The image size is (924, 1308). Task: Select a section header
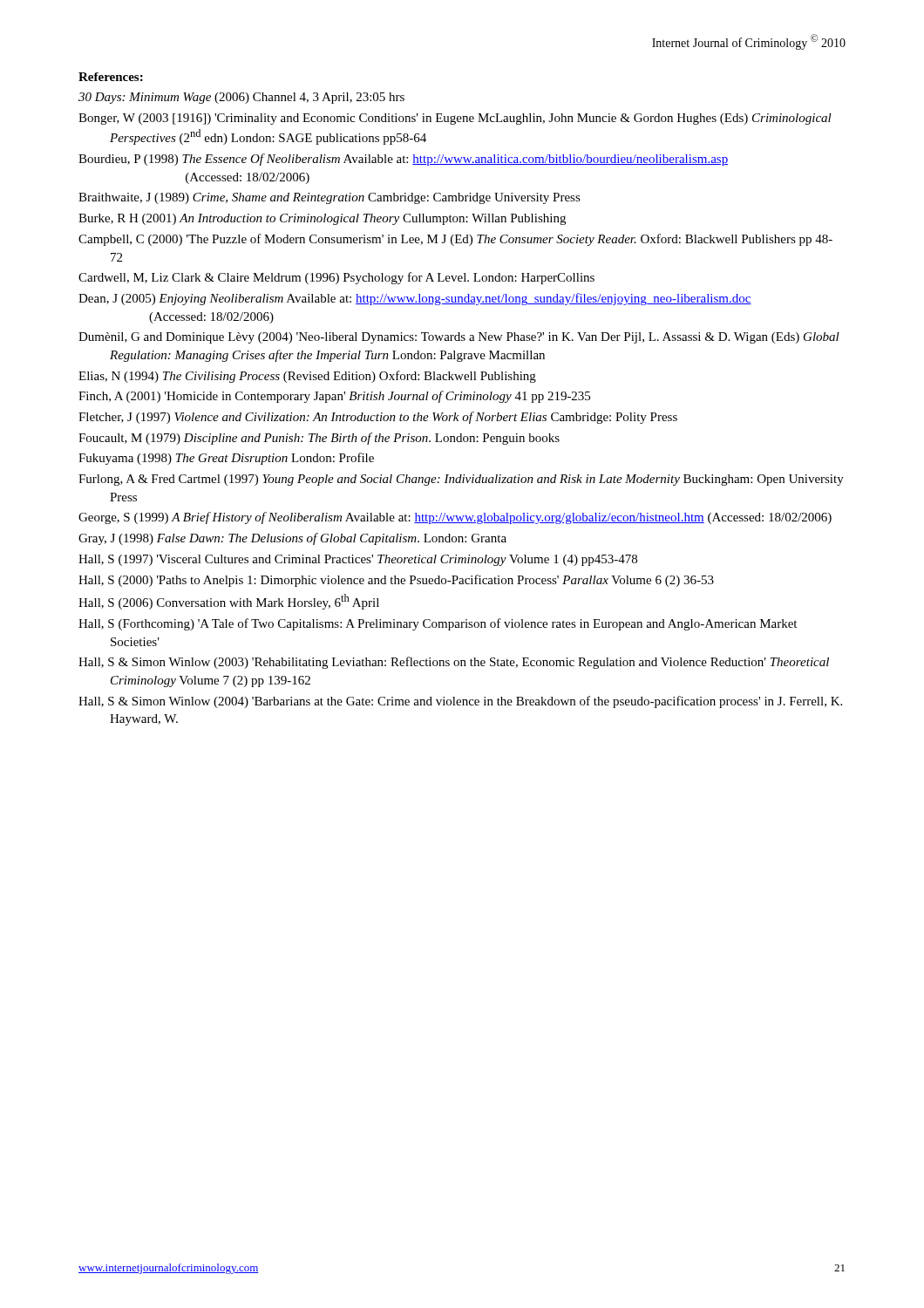111,77
